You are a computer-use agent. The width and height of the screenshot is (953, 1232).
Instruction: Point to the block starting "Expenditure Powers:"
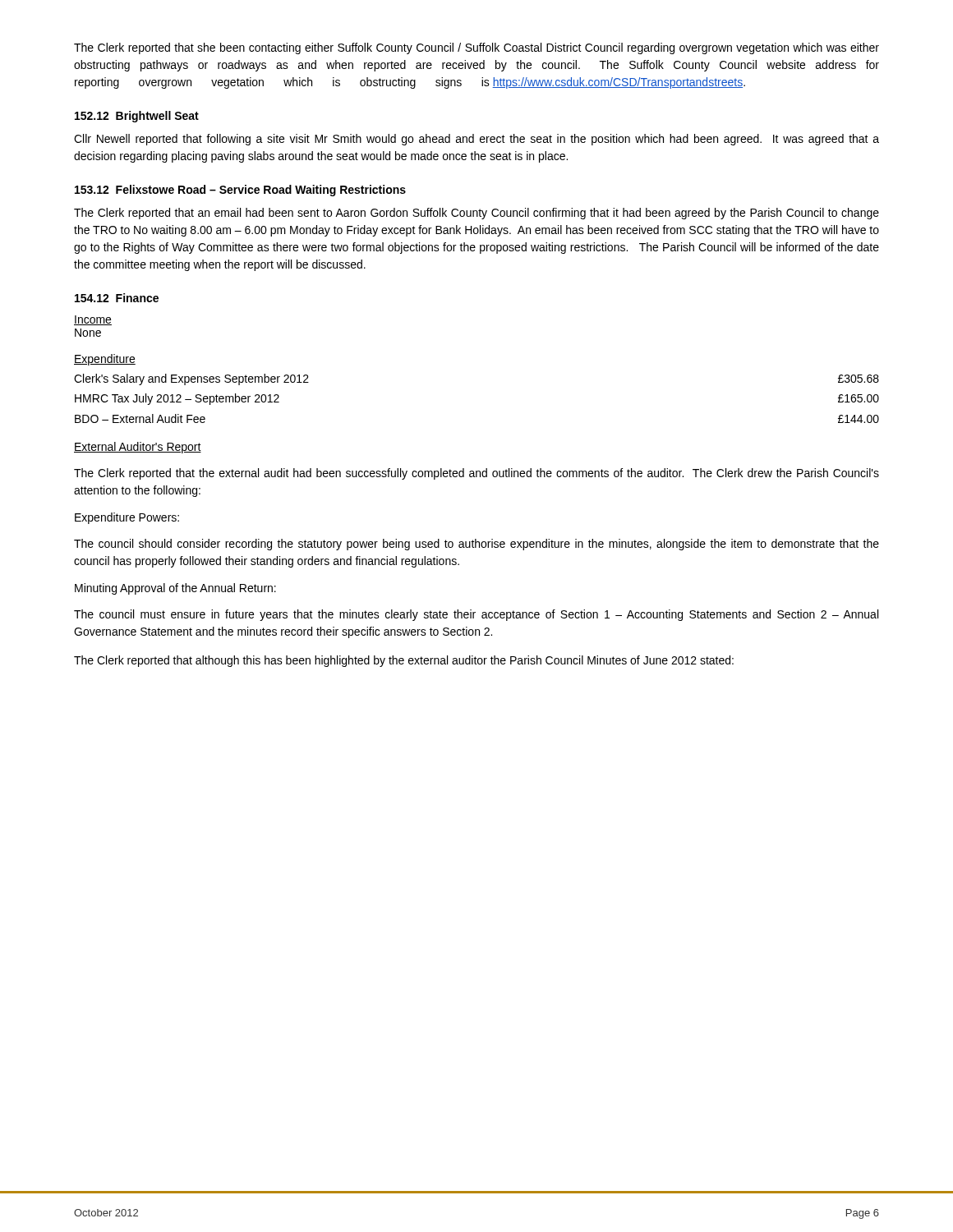pyautogui.click(x=127, y=518)
